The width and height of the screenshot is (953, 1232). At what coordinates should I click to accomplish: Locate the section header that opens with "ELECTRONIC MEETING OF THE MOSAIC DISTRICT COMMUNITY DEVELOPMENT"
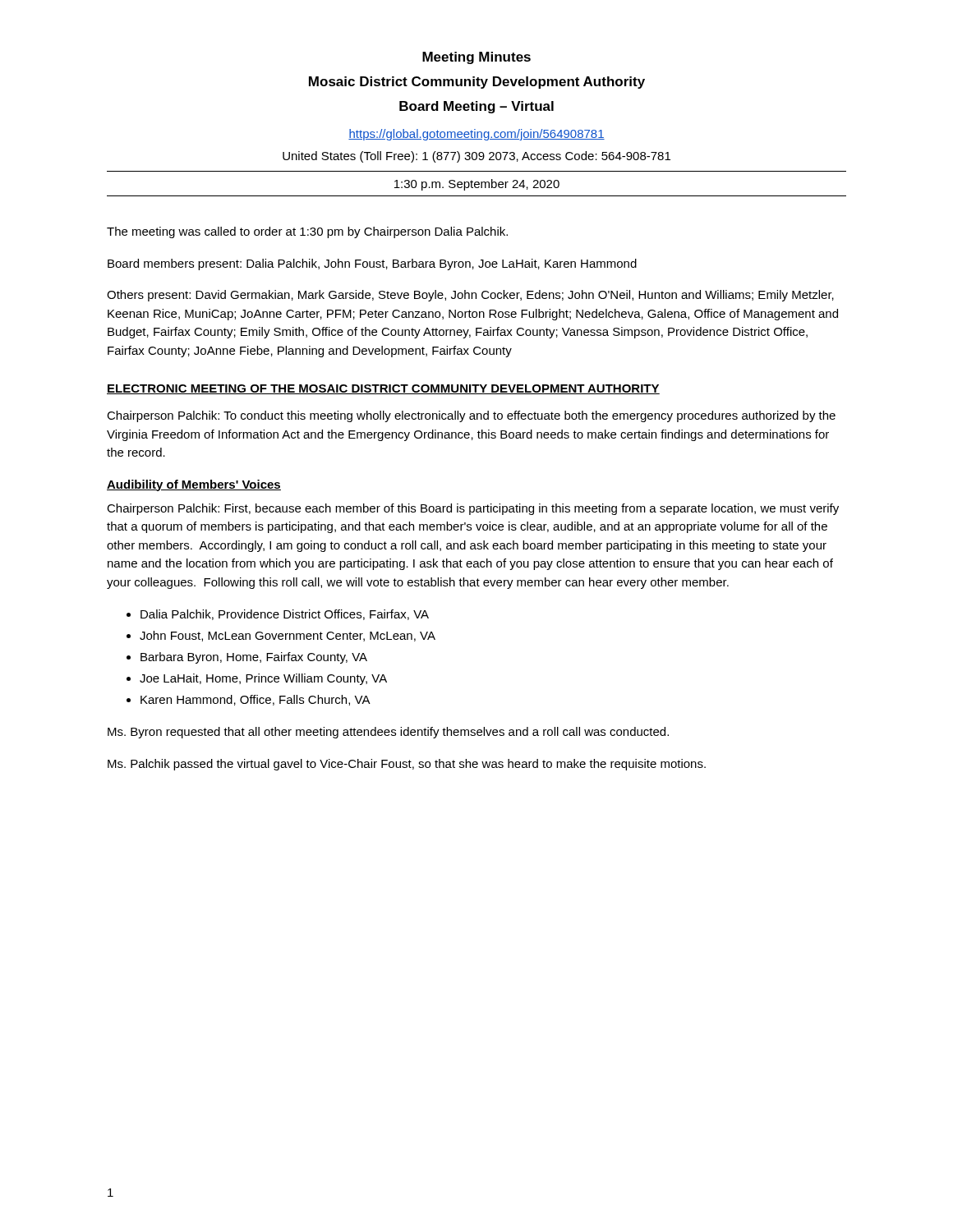pyautogui.click(x=383, y=388)
